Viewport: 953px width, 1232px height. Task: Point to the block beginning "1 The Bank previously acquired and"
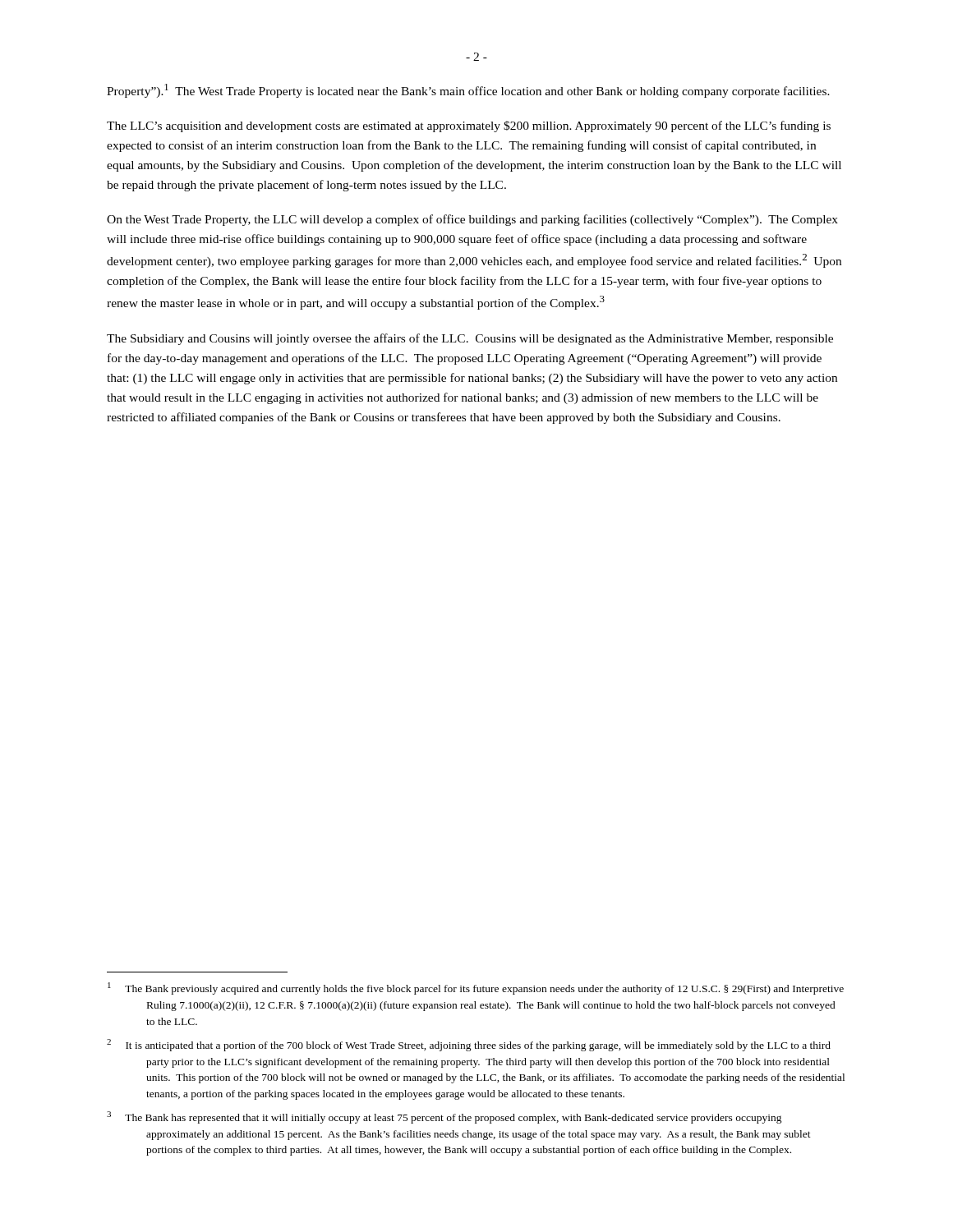pyautogui.click(x=475, y=1004)
